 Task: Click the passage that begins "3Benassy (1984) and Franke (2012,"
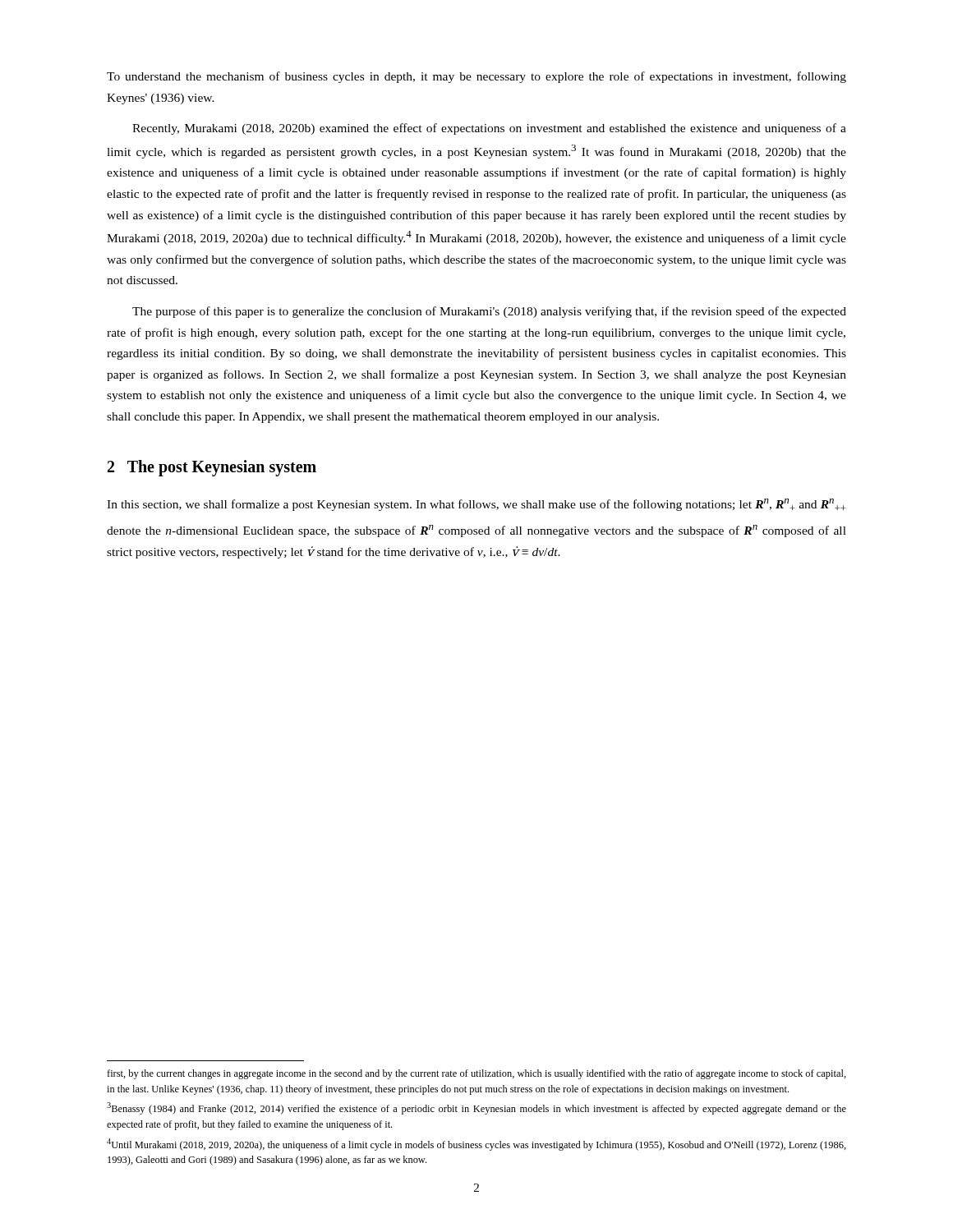(476, 1116)
